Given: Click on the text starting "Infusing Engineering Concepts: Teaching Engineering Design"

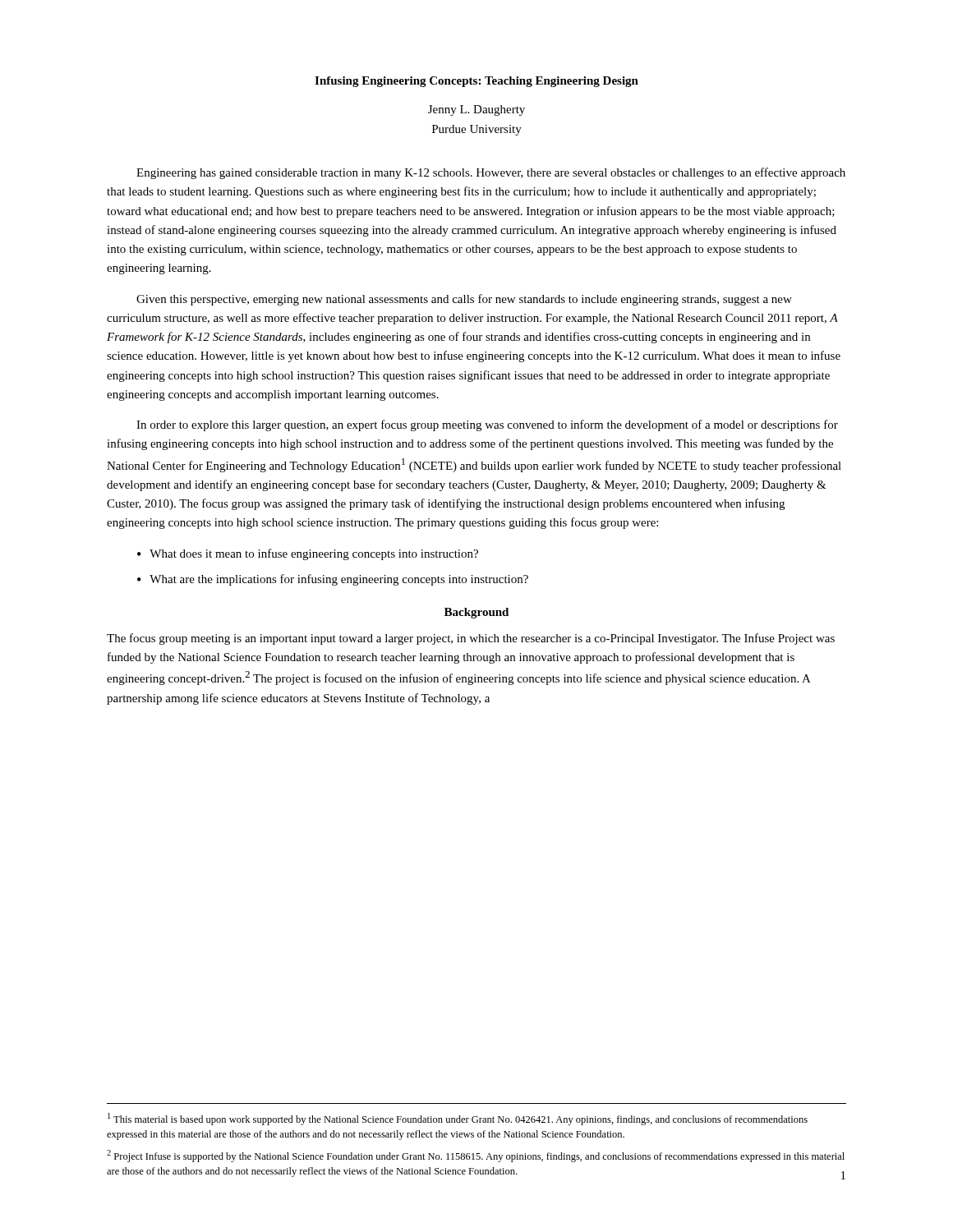Looking at the screenshot, I should coord(476,81).
